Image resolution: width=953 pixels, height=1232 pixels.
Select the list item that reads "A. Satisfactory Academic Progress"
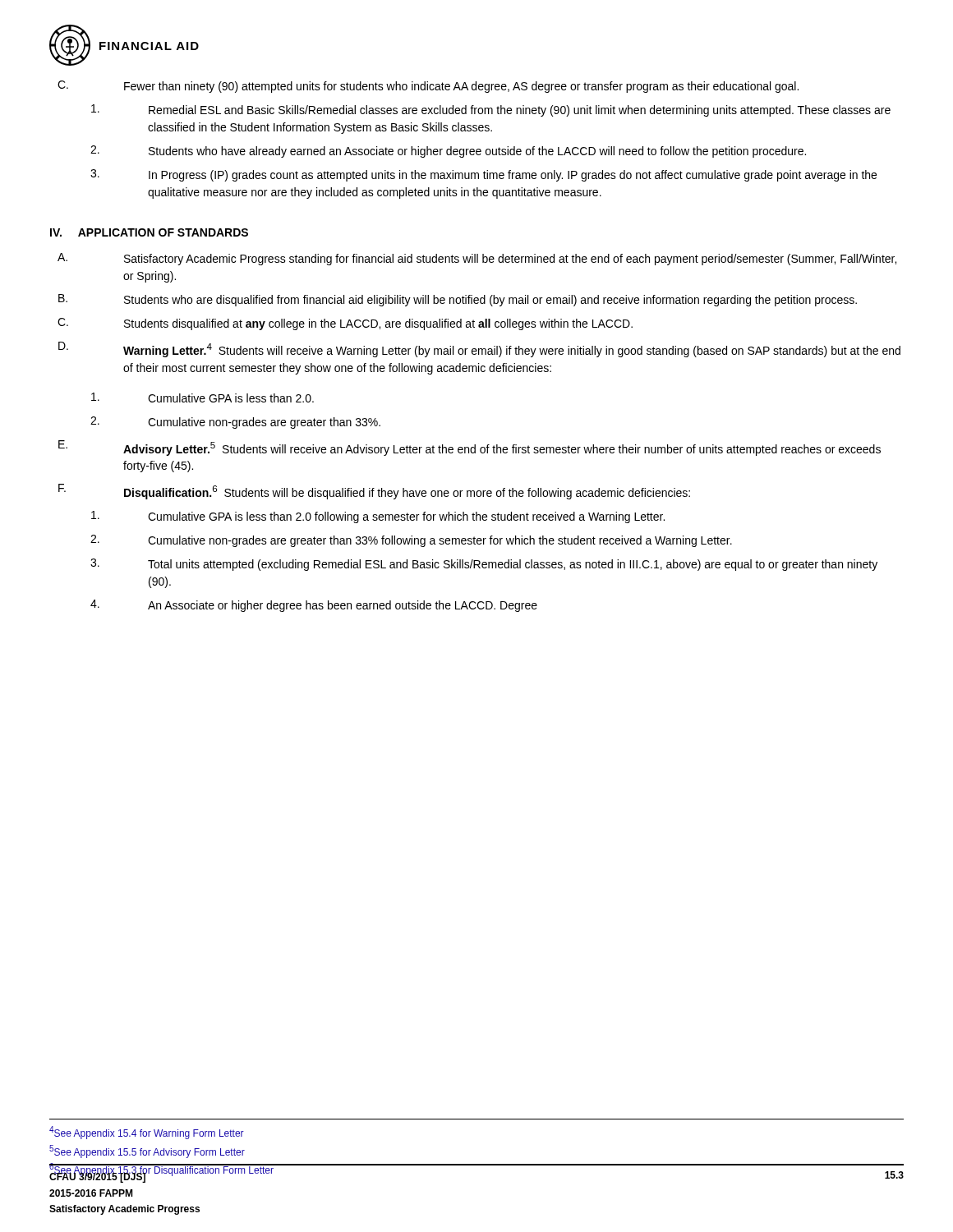tap(476, 268)
